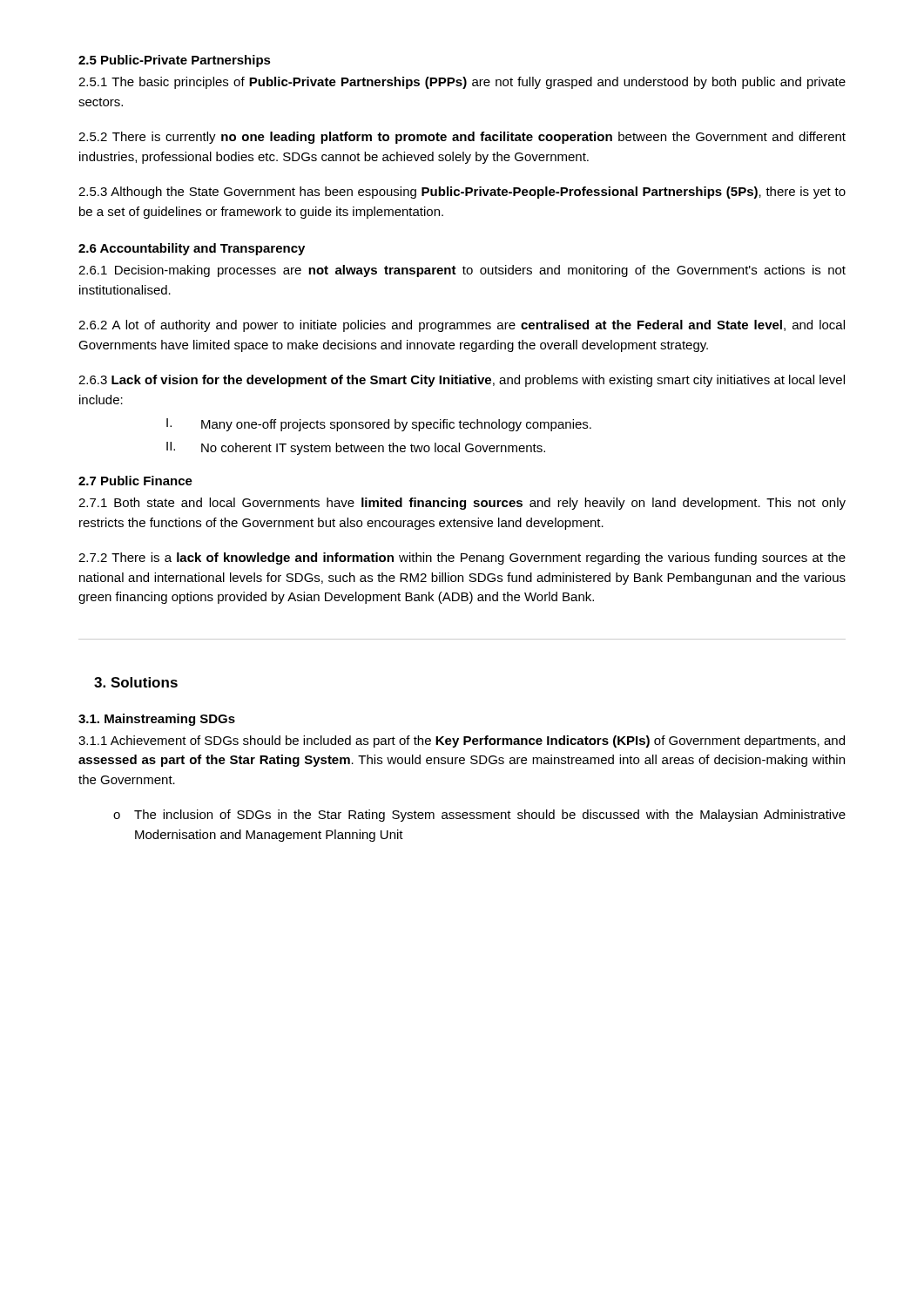Locate the block of text that opens with "7.1 Both state and local Governments have limited"
This screenshot has width=924, height=1307.
462,513
